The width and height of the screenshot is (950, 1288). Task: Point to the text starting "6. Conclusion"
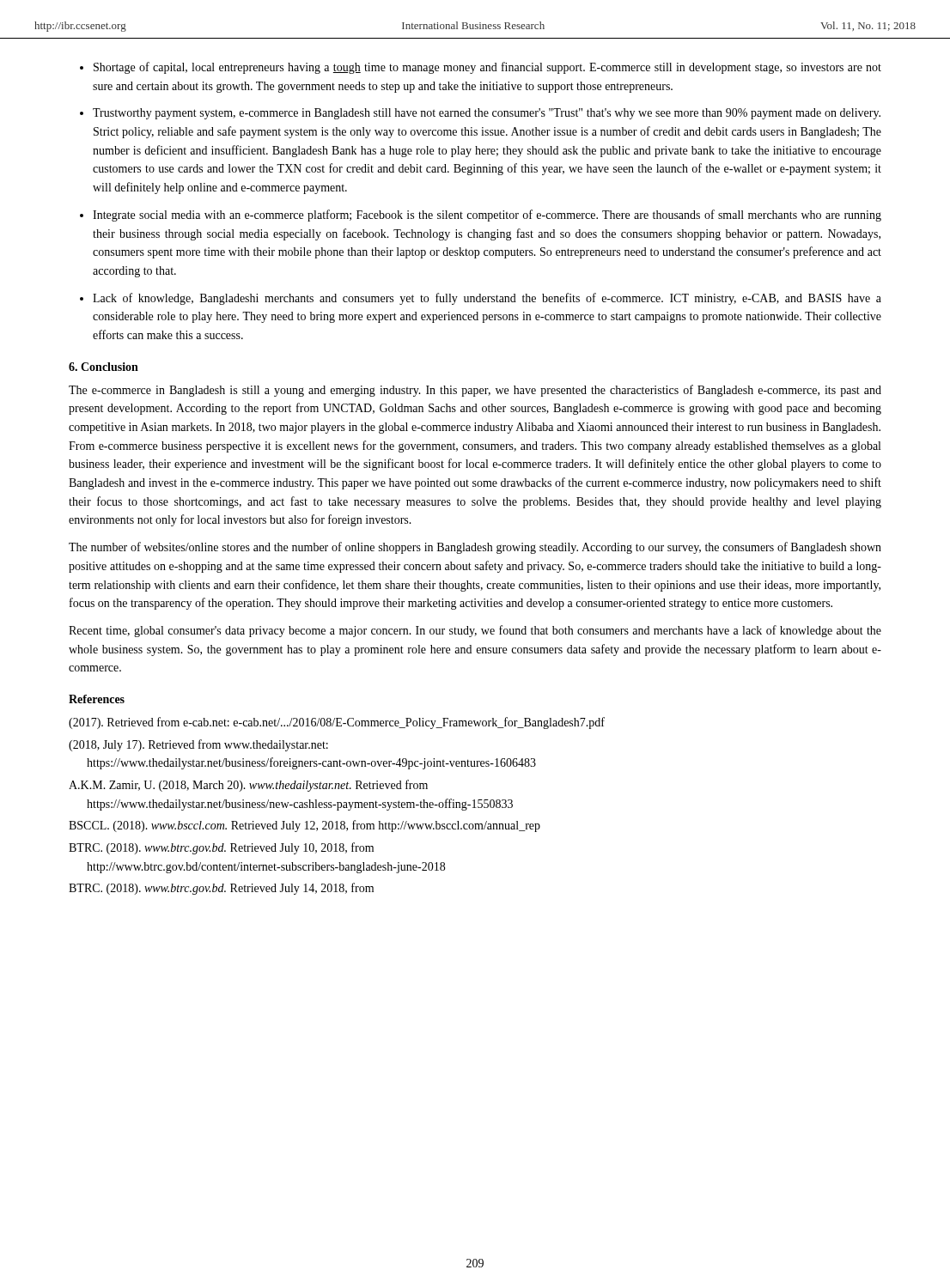[103, 367]
